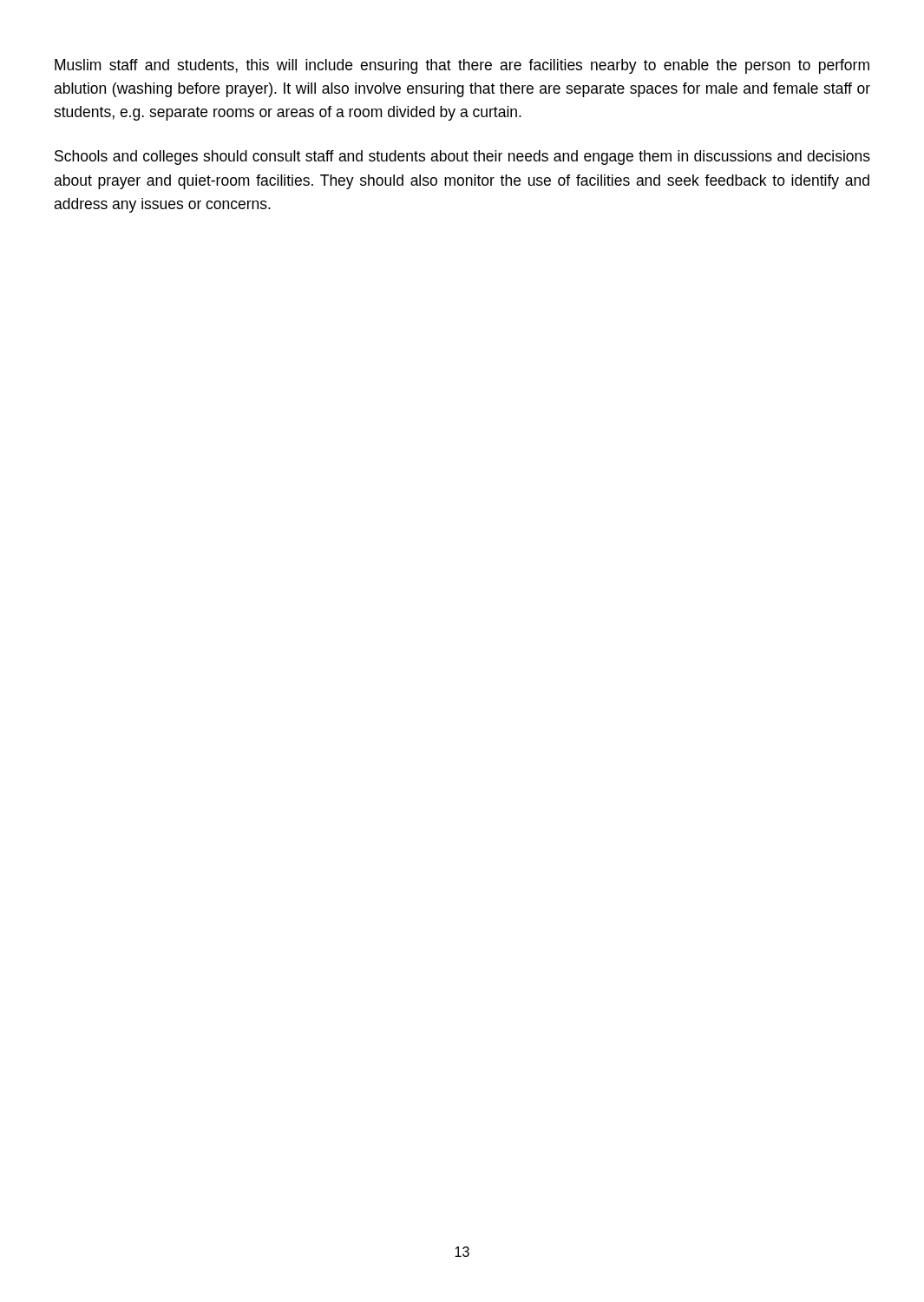Point to the block beginning "Muslim staff and students, this will include"
The width and height of the screenshot is (924, 1302).
[462, 89]
